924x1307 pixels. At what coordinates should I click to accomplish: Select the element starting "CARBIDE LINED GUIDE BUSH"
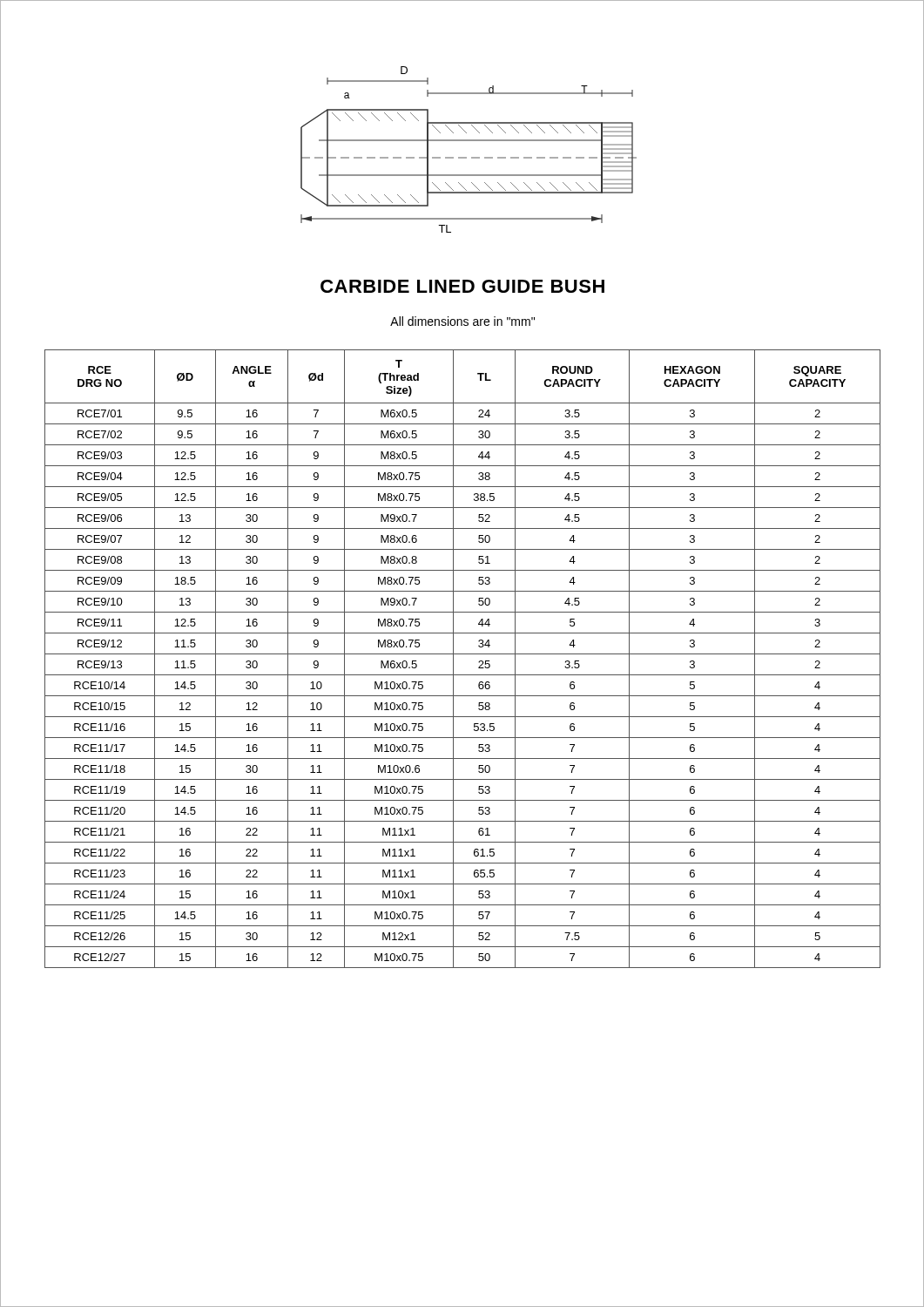[x=462, y=287]
